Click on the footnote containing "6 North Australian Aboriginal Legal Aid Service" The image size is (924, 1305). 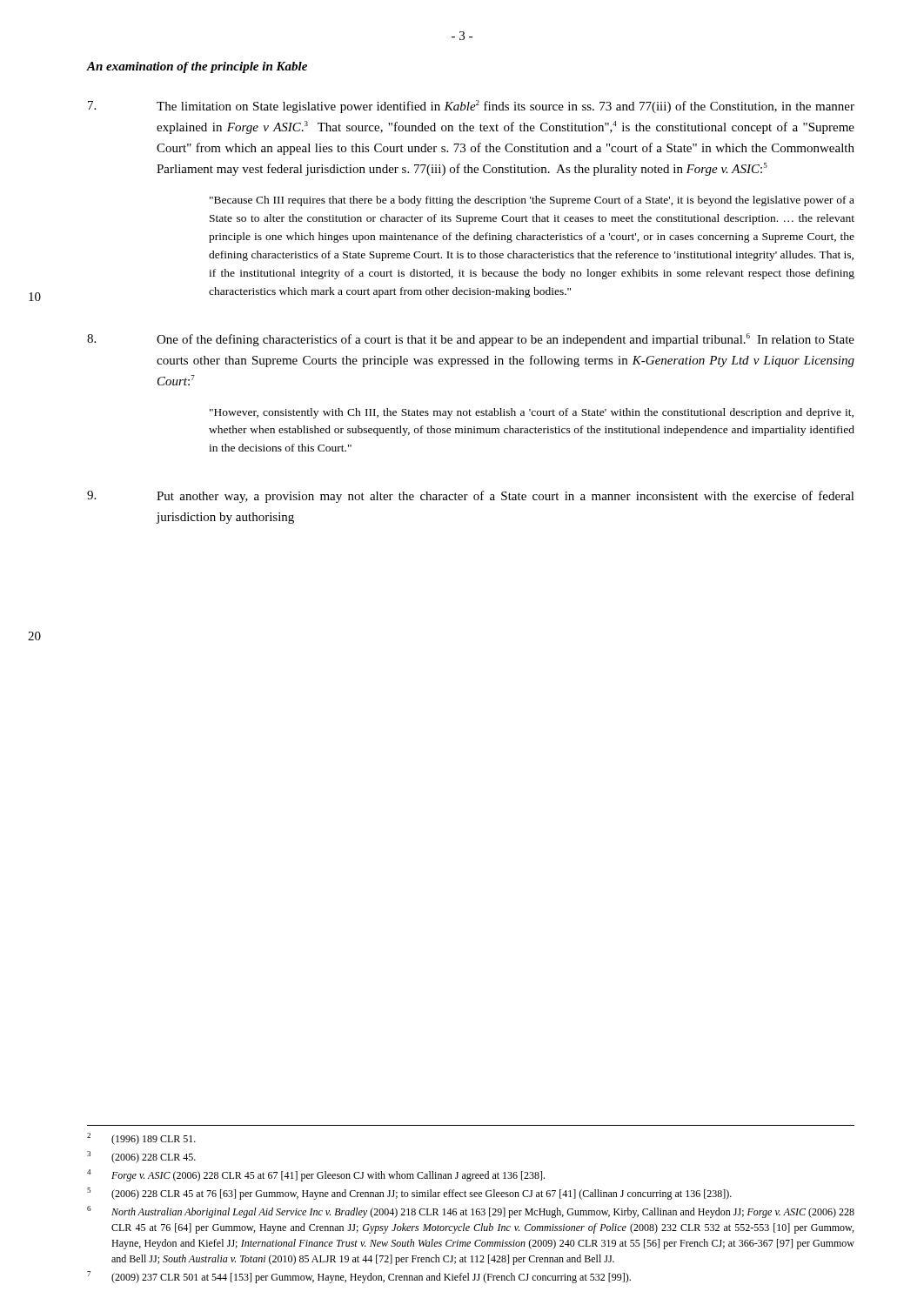(x=471, y=1235)
